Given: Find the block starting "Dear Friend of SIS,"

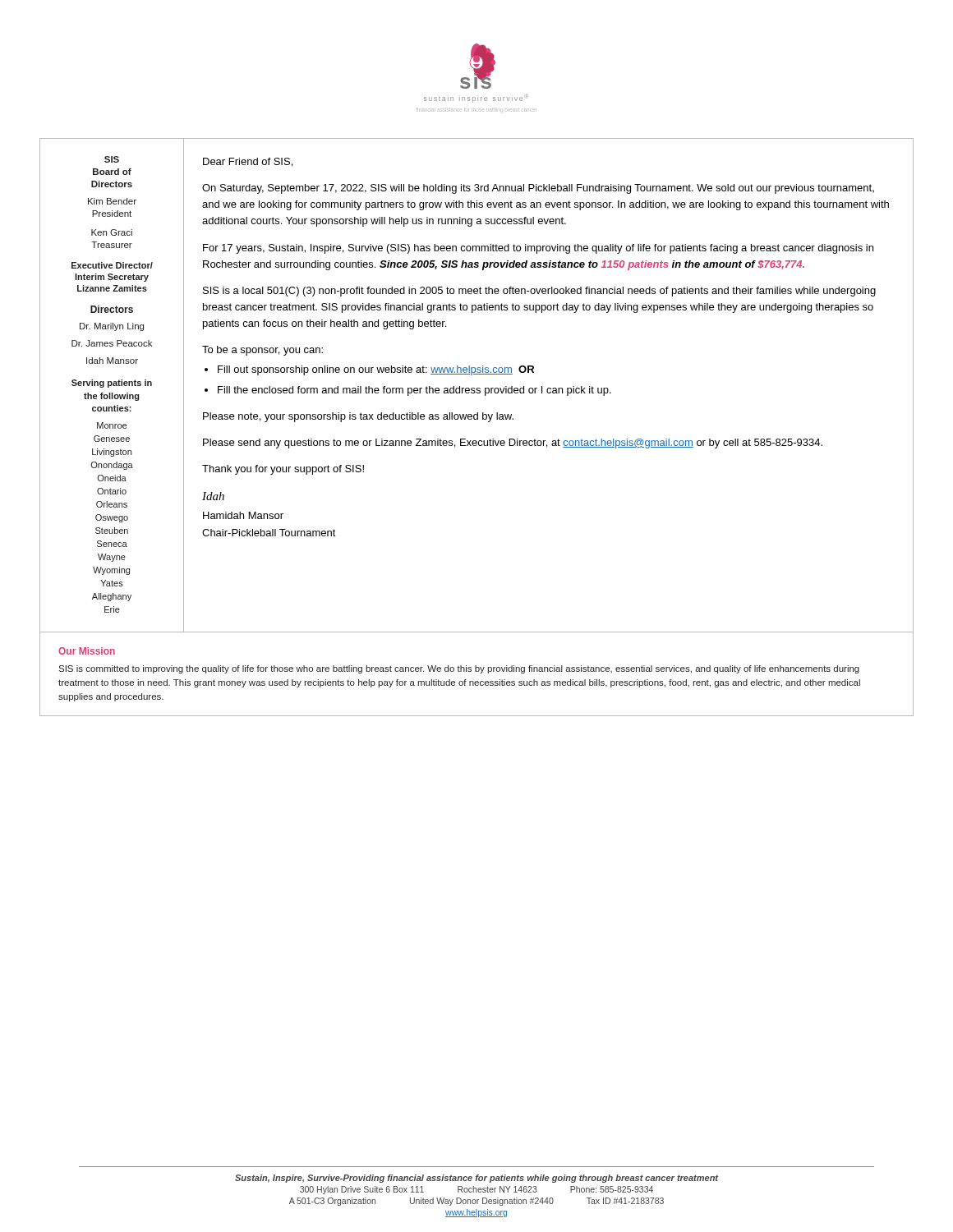Looking at the screenshot, I should 248,161.
